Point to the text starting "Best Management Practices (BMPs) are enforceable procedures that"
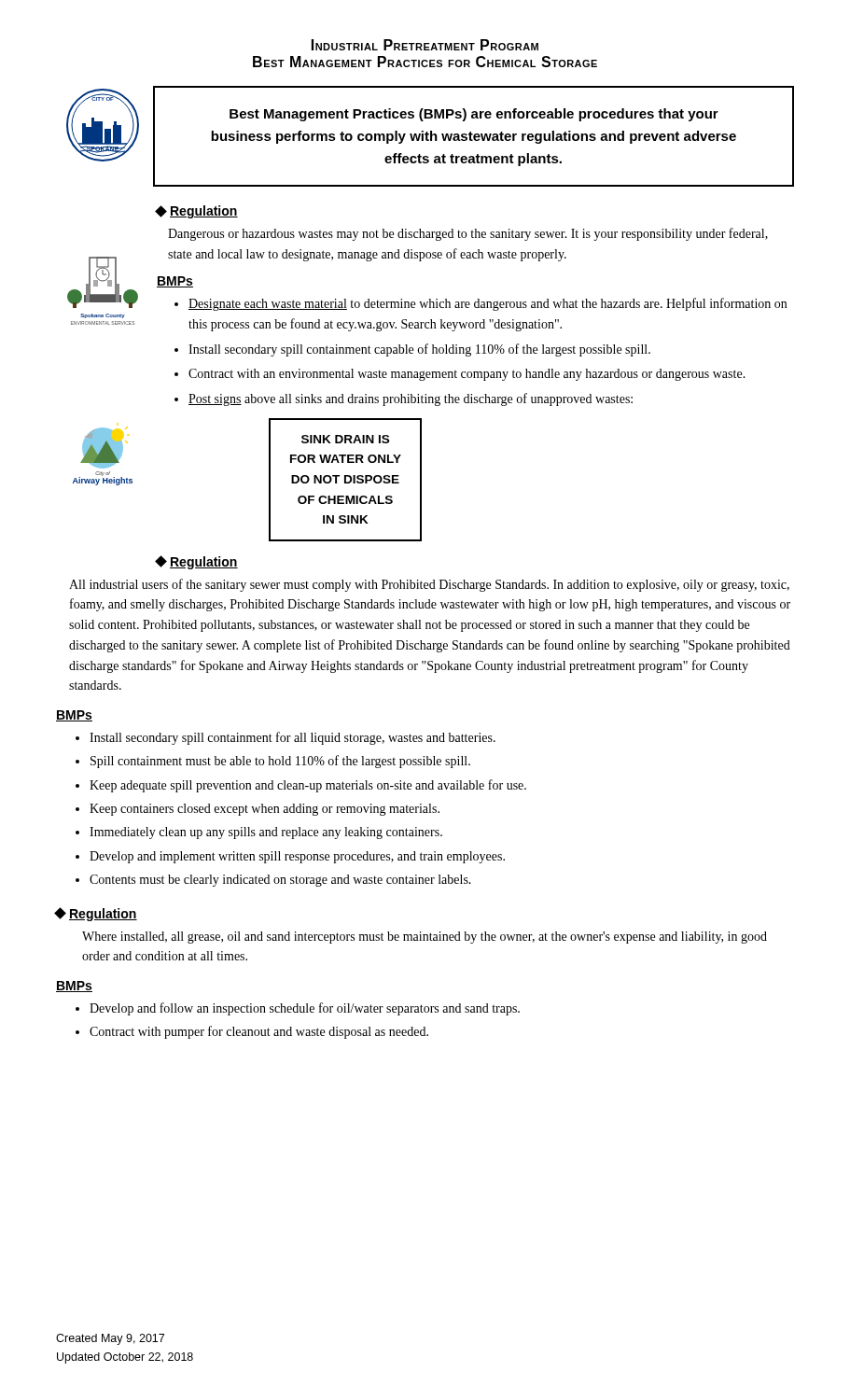Image resolution: width=850 pixels, height=1400 pixels. click(474, 136)
